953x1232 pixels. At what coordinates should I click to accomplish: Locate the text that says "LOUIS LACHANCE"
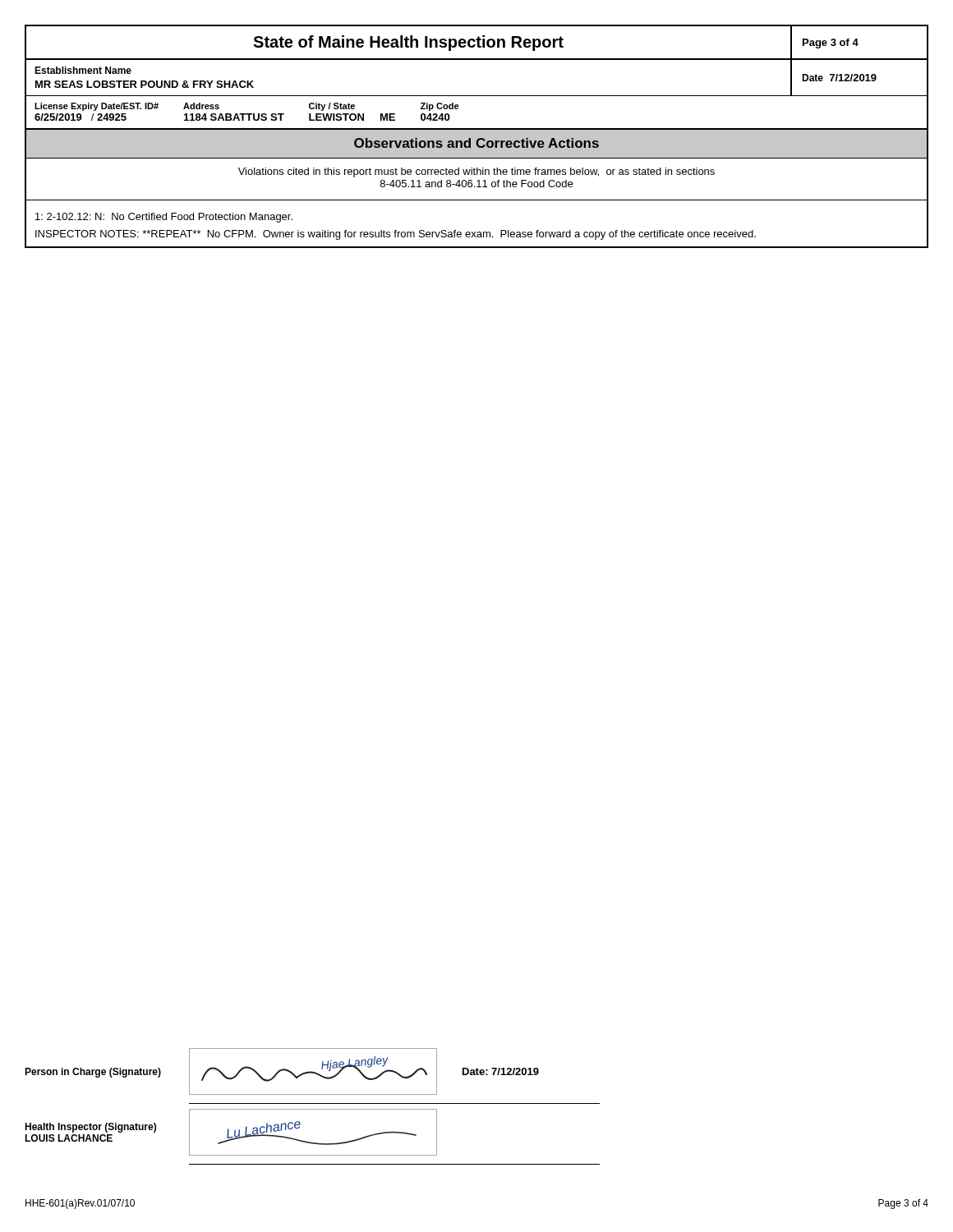coord(69,1138)
